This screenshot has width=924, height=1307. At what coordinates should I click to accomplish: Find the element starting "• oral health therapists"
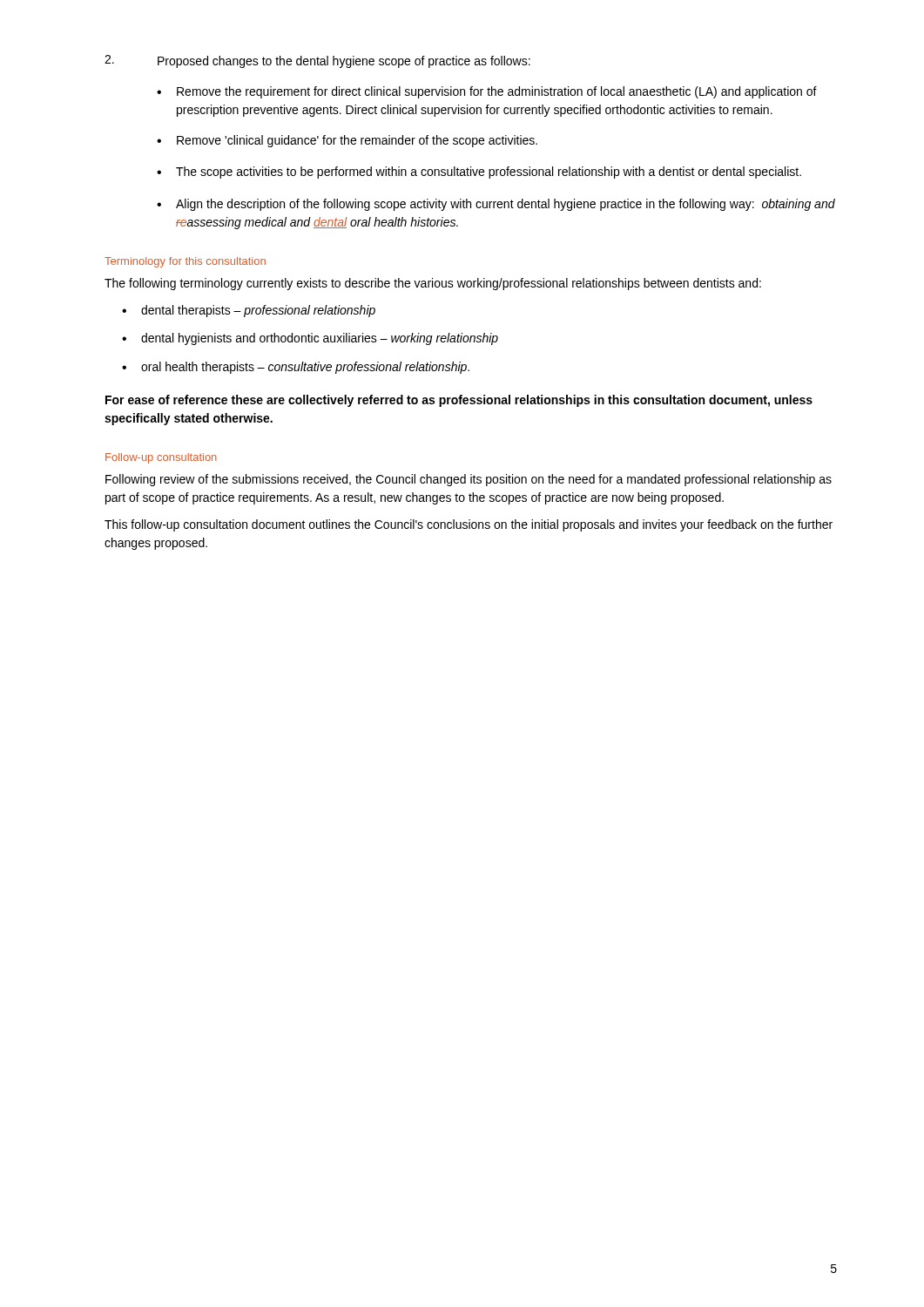click(x=479, y=367)
